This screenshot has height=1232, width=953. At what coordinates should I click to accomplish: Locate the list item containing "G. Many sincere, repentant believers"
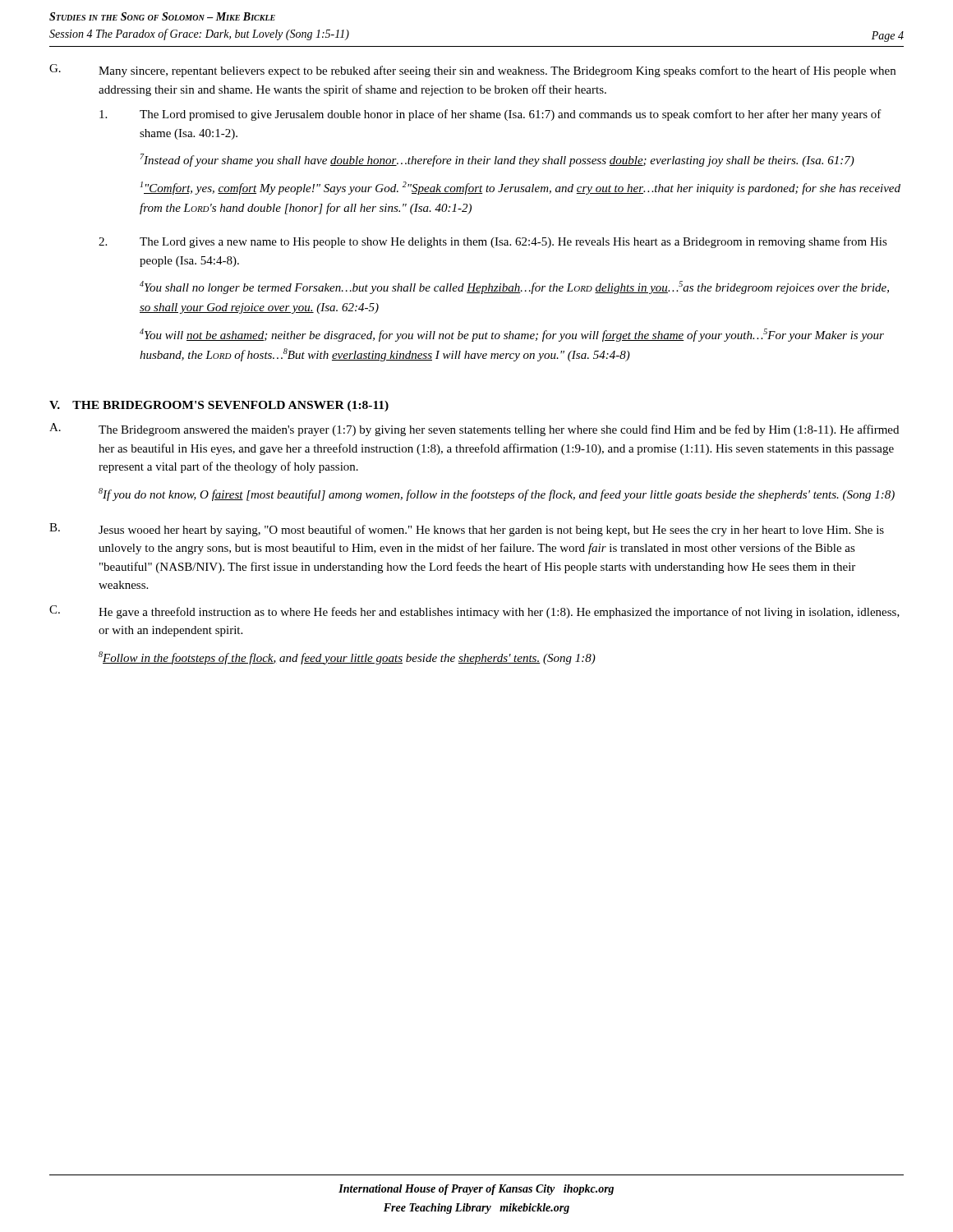pos(476,221)
